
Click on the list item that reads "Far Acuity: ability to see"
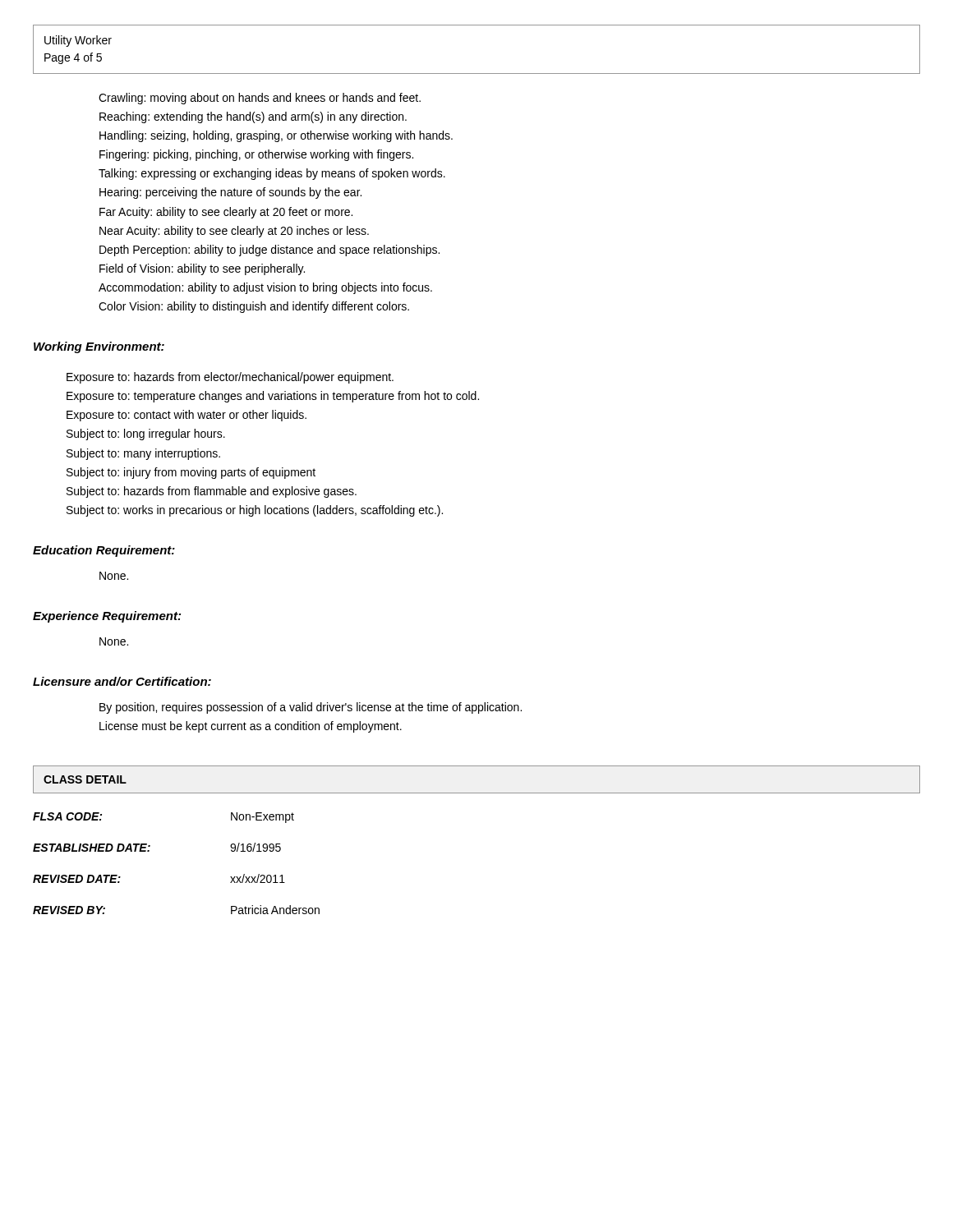tap(226, 212)
